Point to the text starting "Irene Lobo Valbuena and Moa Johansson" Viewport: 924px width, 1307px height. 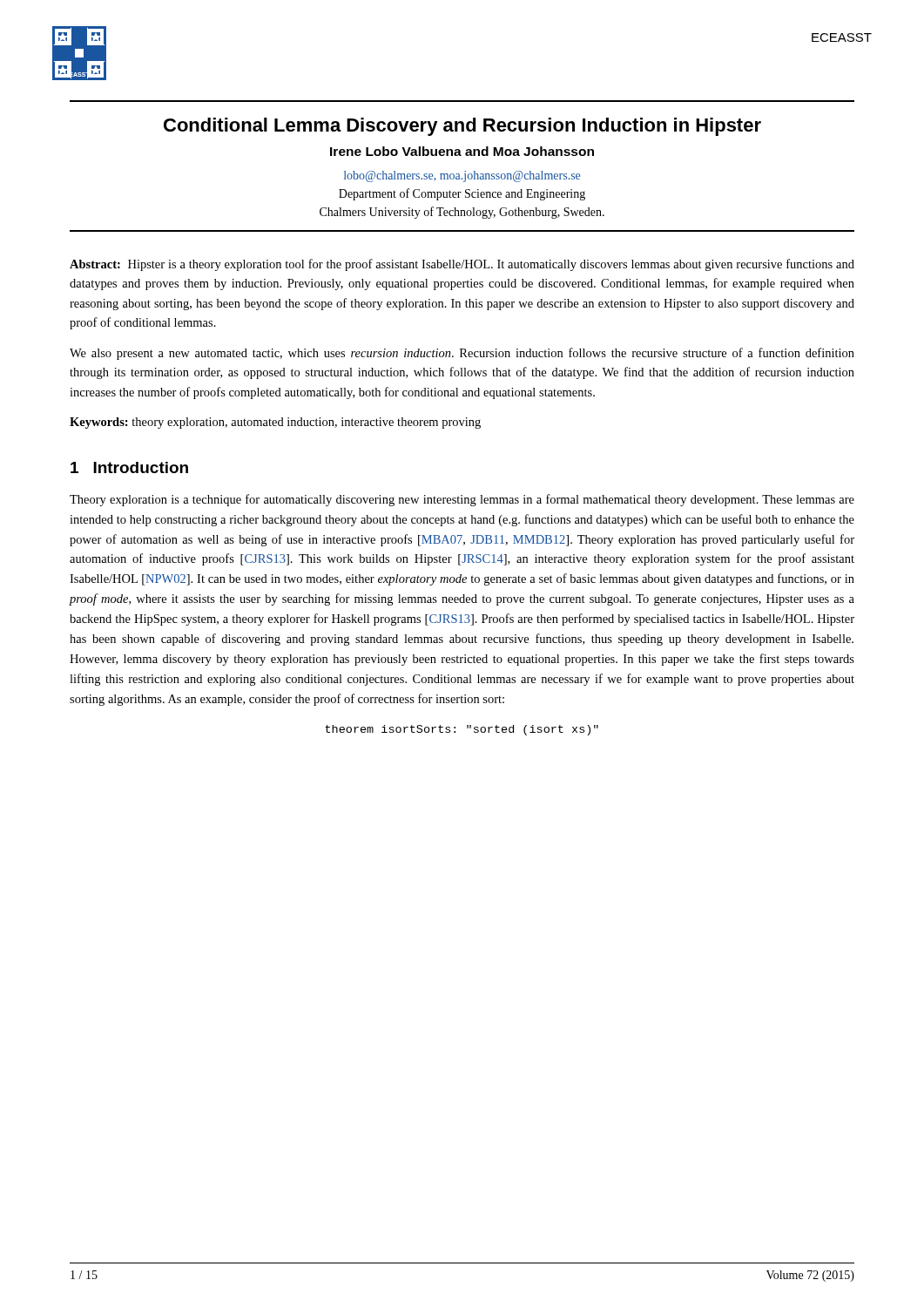tap(462, 151)
